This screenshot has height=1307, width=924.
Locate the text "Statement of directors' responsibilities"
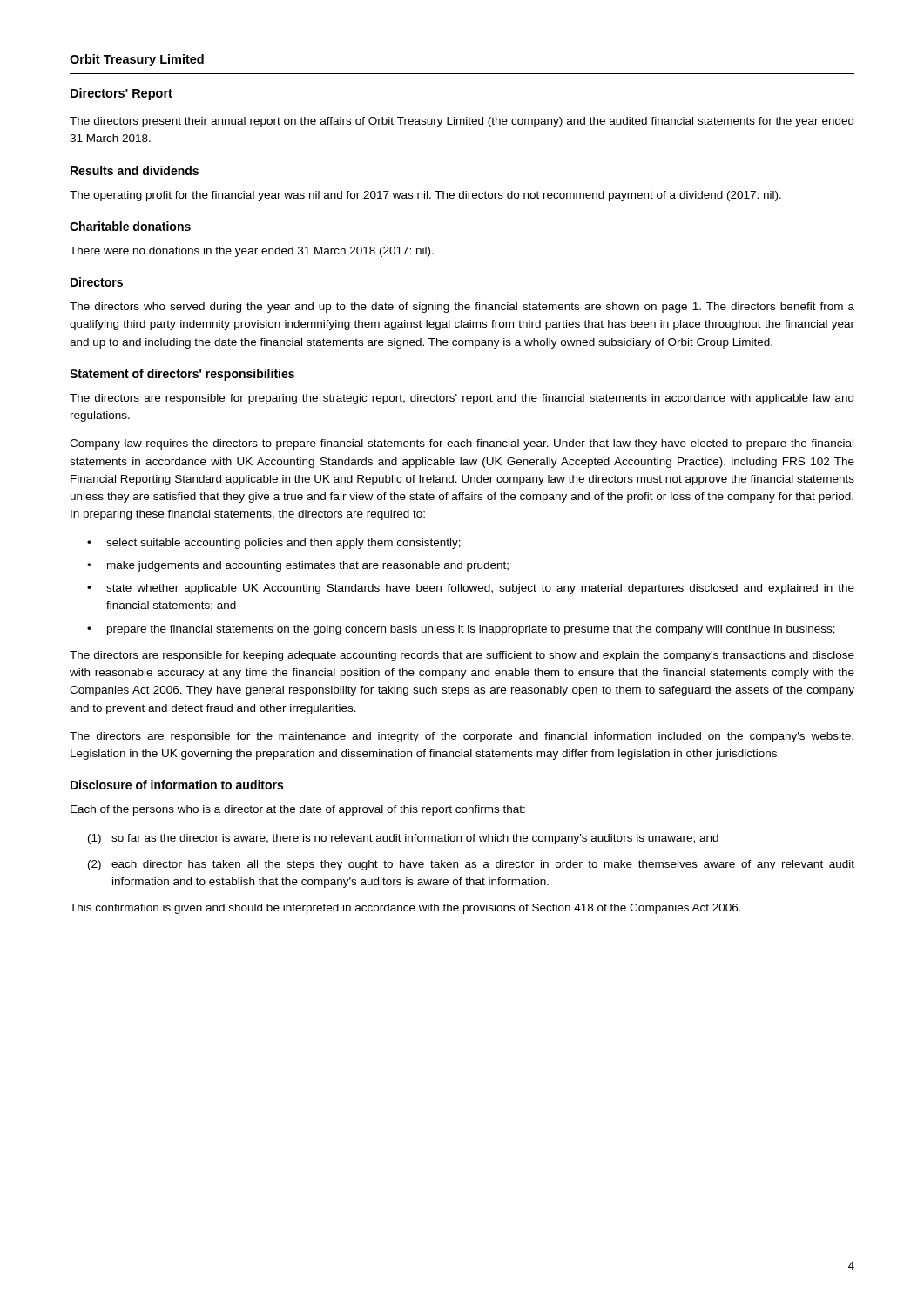pyautogui.click(x=182, y=374)
